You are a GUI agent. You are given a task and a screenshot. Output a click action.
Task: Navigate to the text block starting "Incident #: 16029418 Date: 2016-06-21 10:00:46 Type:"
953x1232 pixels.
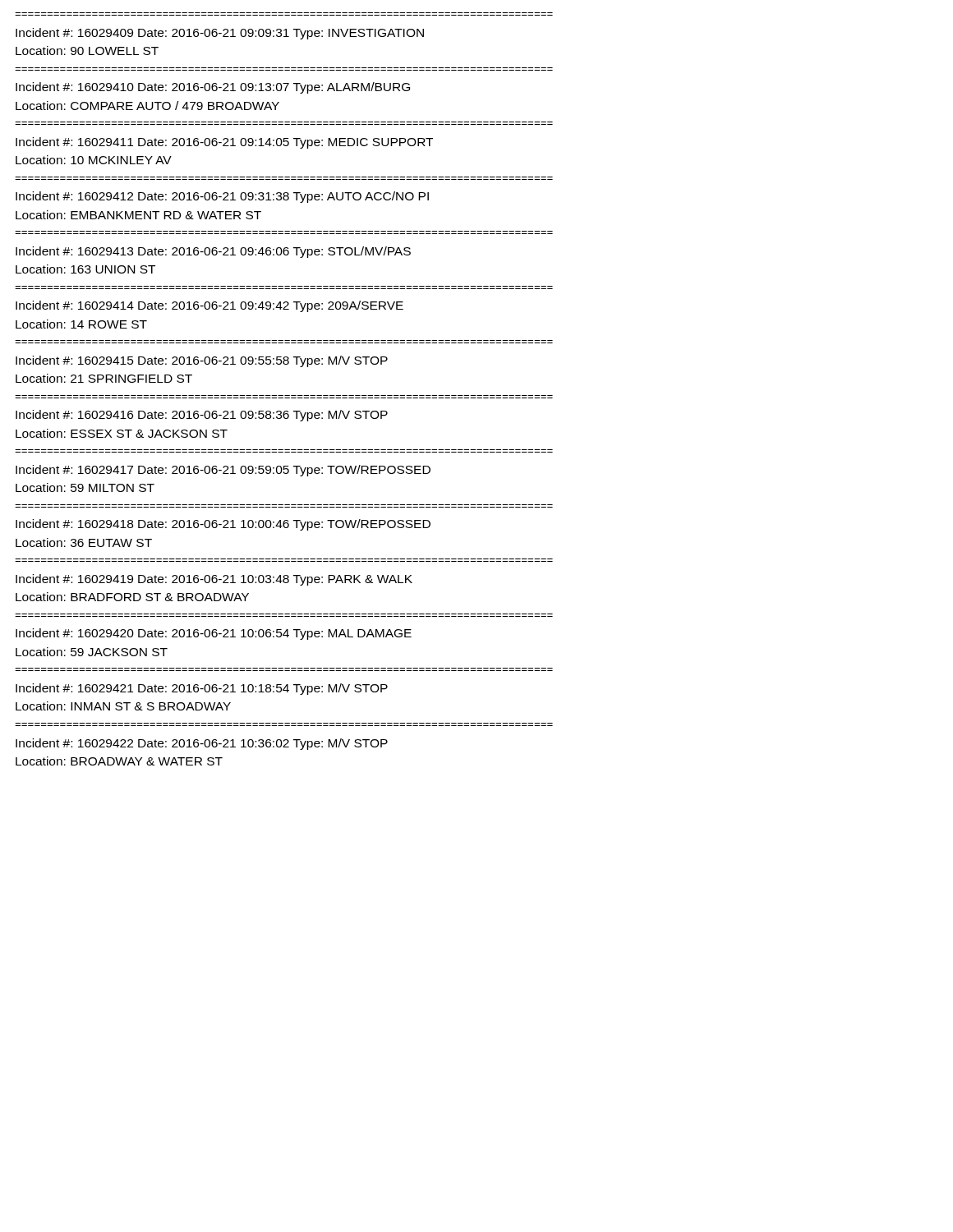(x=223, y=533)
